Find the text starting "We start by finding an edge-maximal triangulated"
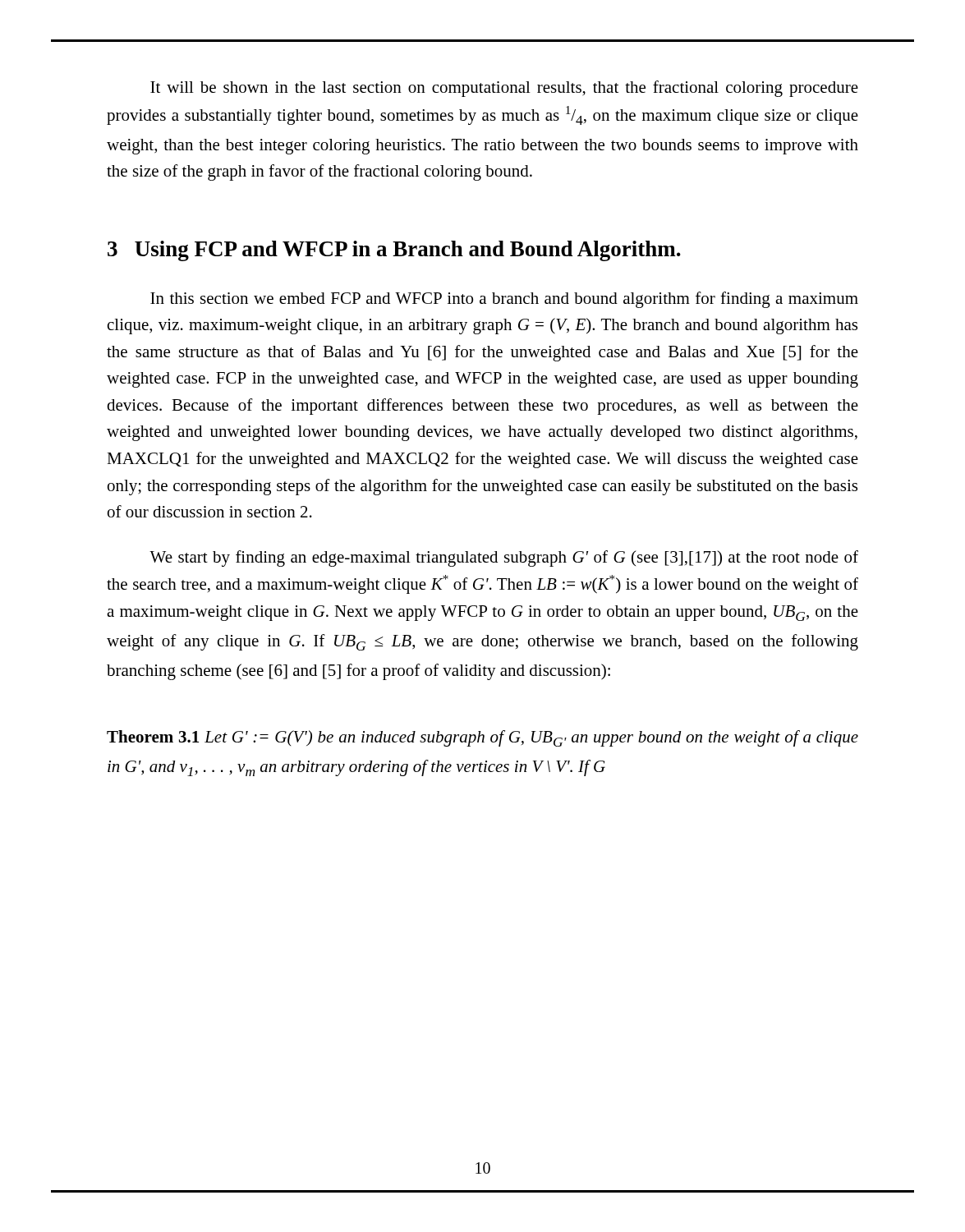The width and height of the screenshot is (965, 1232). coord(482,614)
